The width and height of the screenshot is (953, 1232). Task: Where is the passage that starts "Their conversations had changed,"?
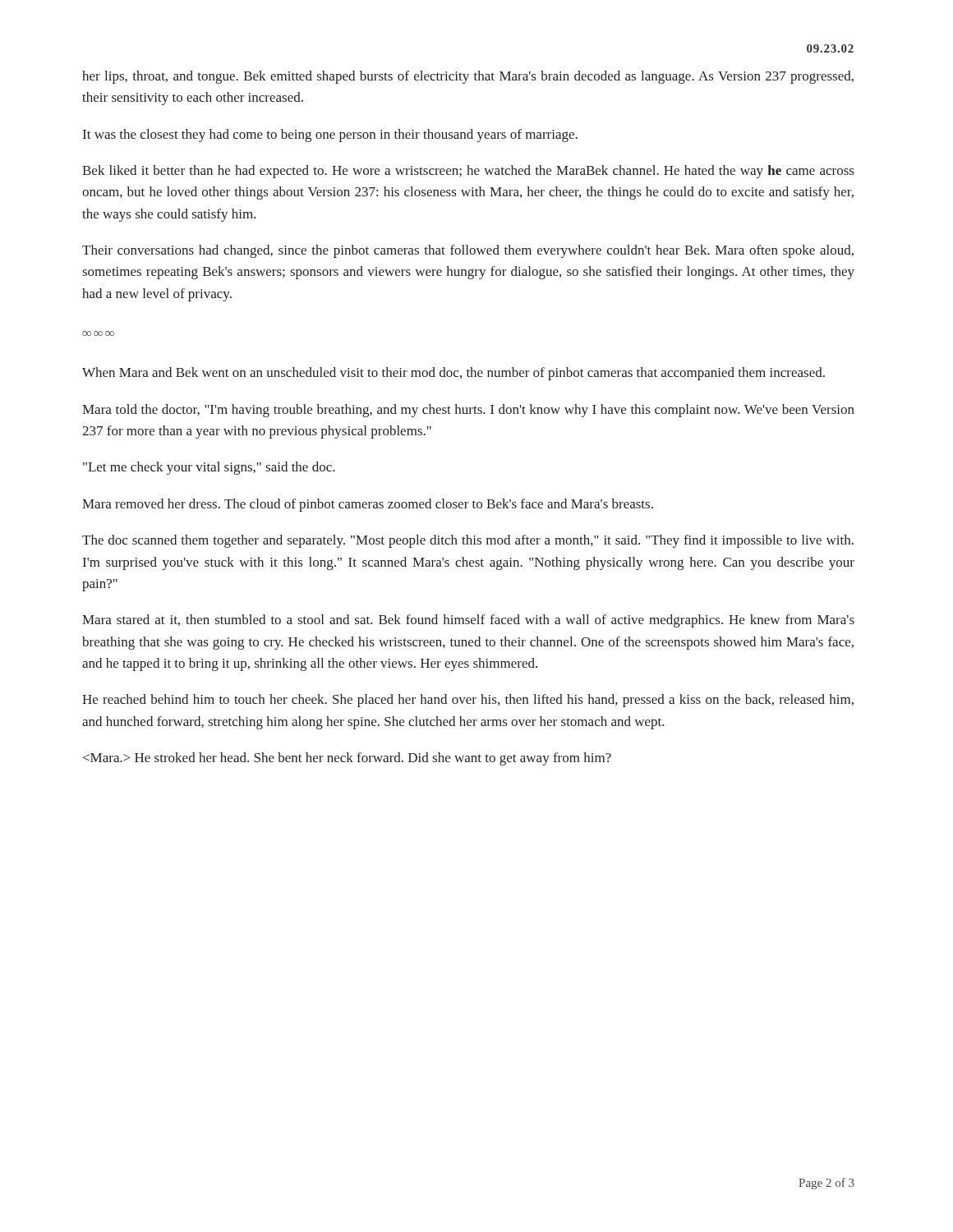[x=468, y=272]
